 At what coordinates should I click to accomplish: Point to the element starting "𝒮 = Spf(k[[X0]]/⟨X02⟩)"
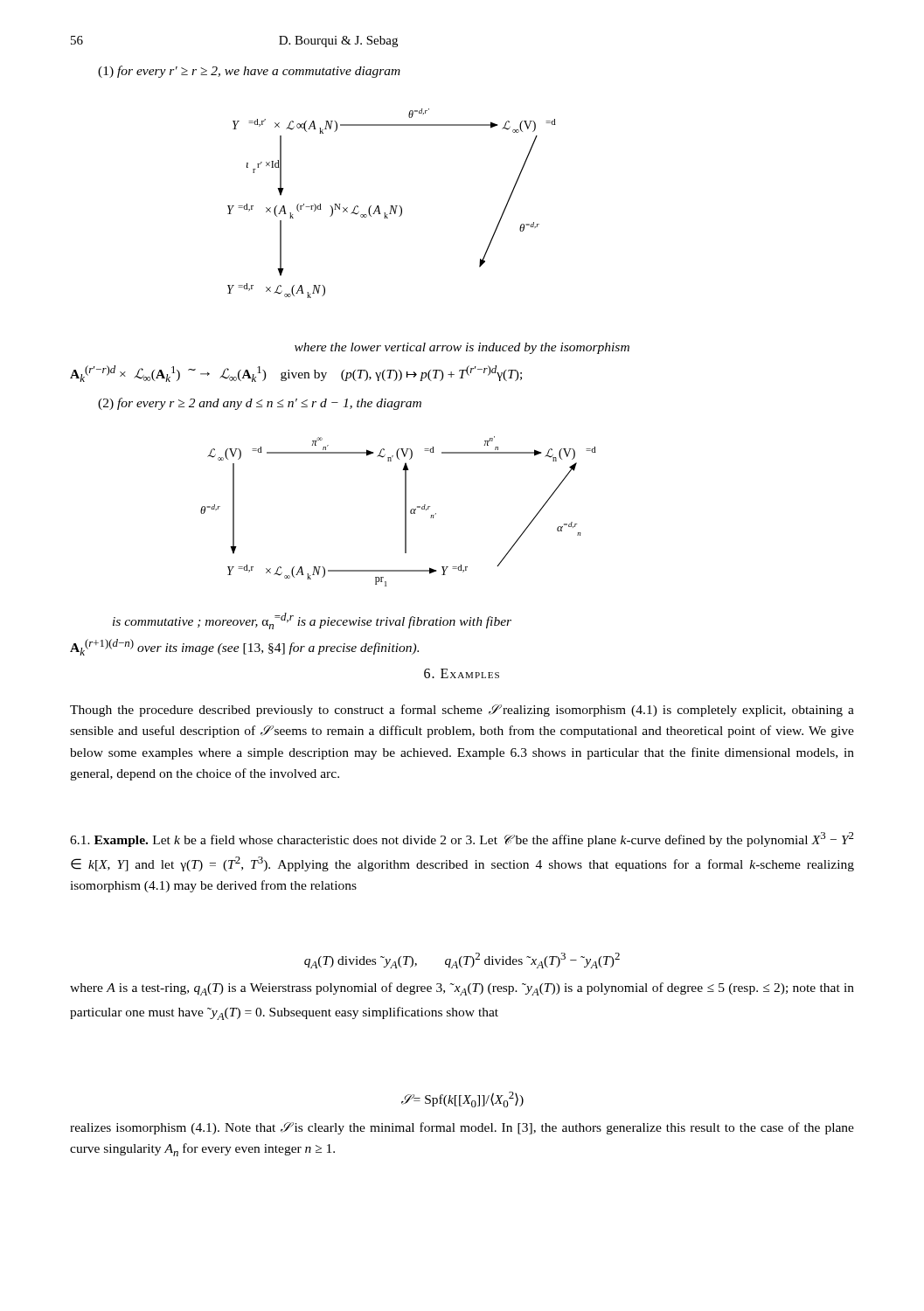[x=462, y=1099]
